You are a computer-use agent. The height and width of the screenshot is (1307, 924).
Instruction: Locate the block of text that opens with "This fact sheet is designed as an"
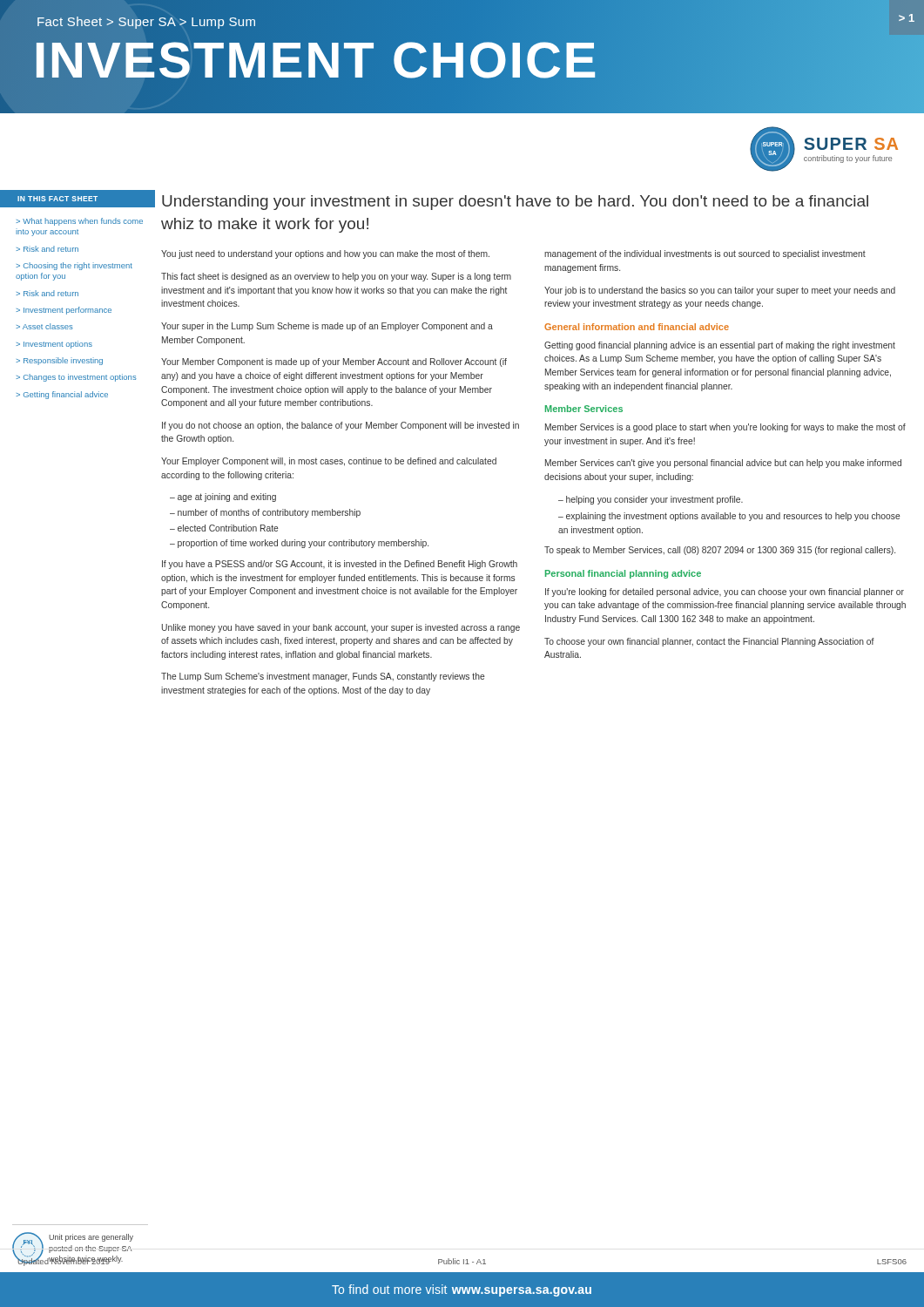[336, 290]
